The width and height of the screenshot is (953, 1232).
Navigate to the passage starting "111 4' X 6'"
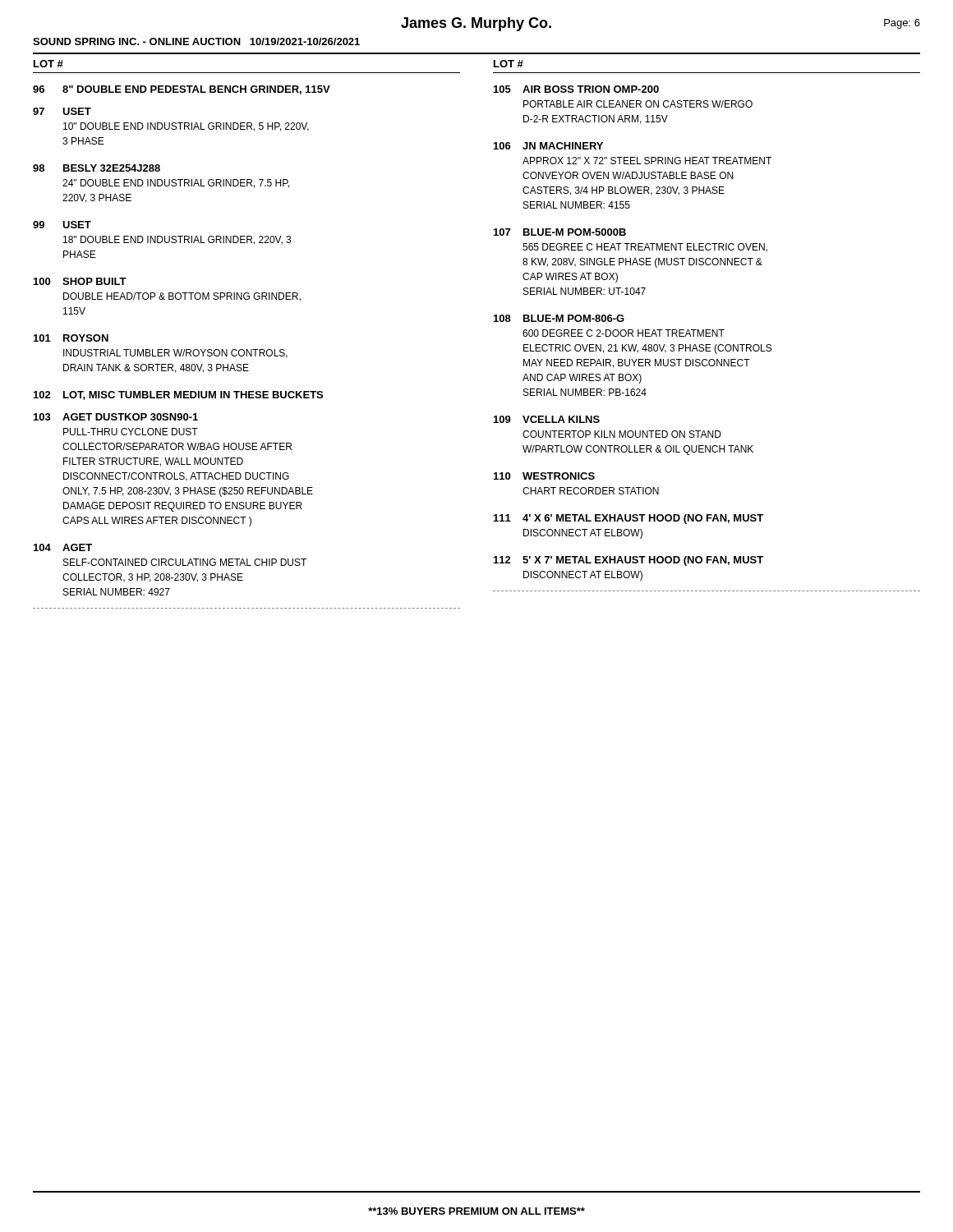point(707,525)
